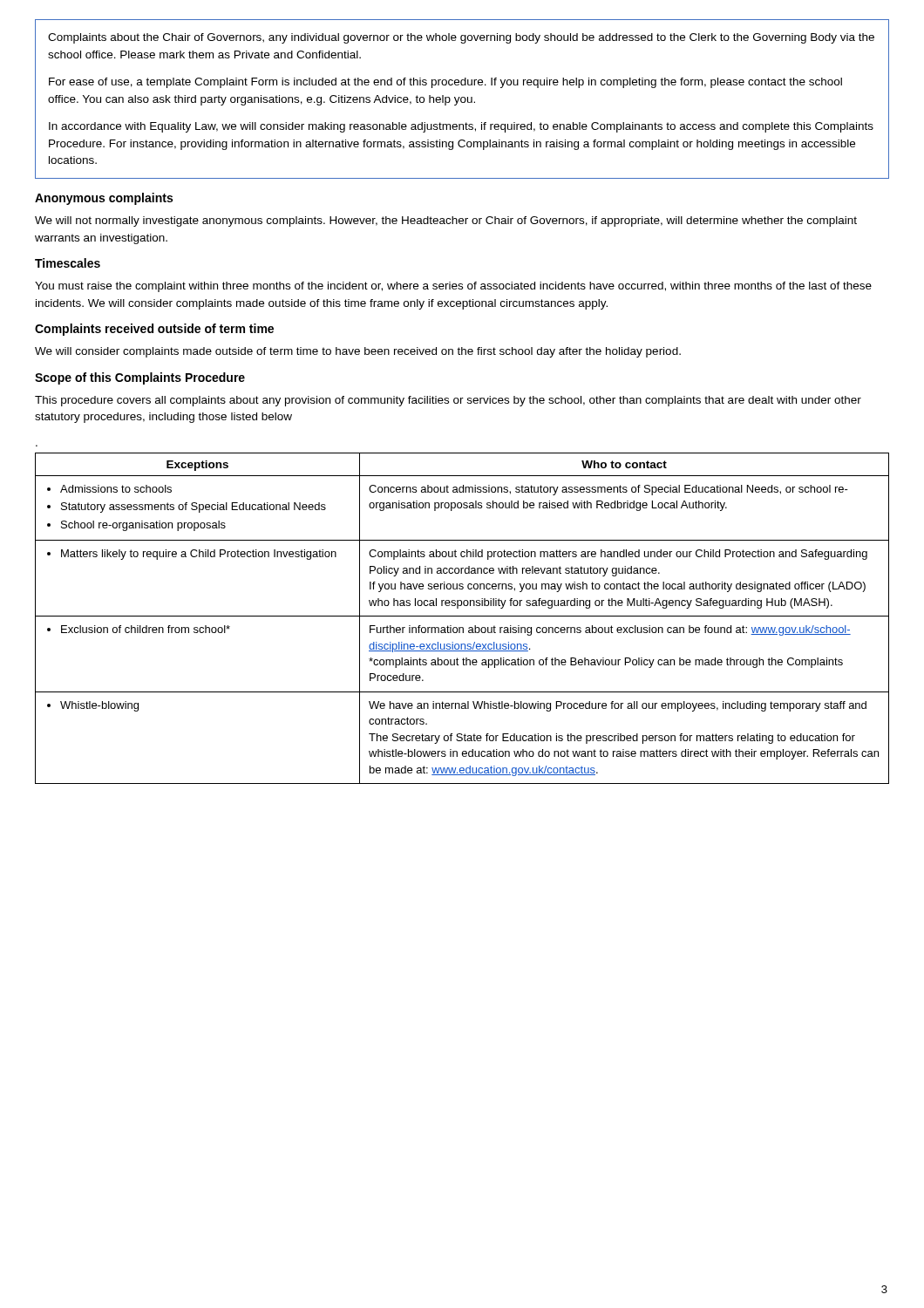Where is the passage that starts "You must raise the"?
Viewport: 924px width, 1308px height.
tap(453, 294)
